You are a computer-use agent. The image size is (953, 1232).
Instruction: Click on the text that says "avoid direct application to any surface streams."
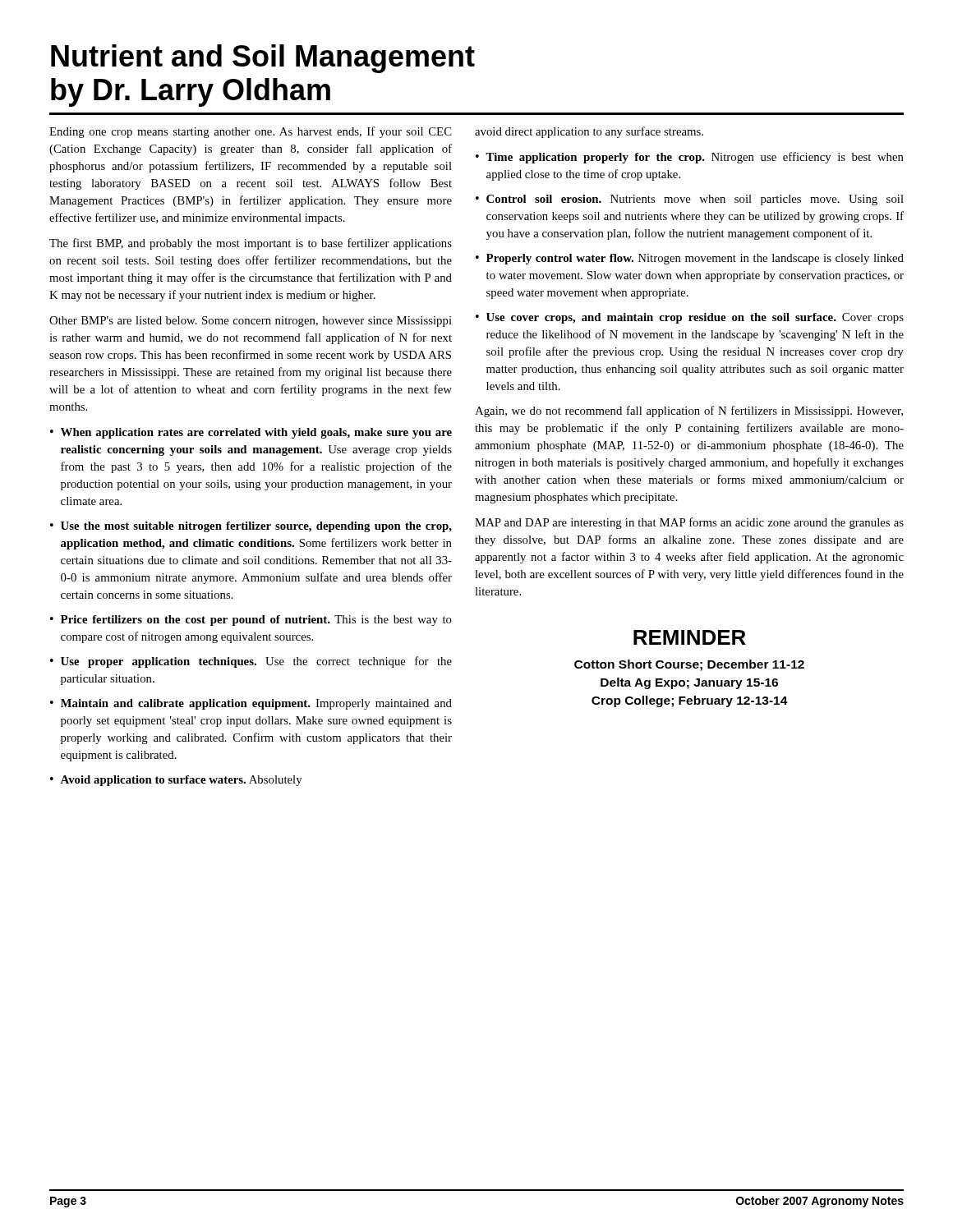pyautogui.click(x=589, y=131)
